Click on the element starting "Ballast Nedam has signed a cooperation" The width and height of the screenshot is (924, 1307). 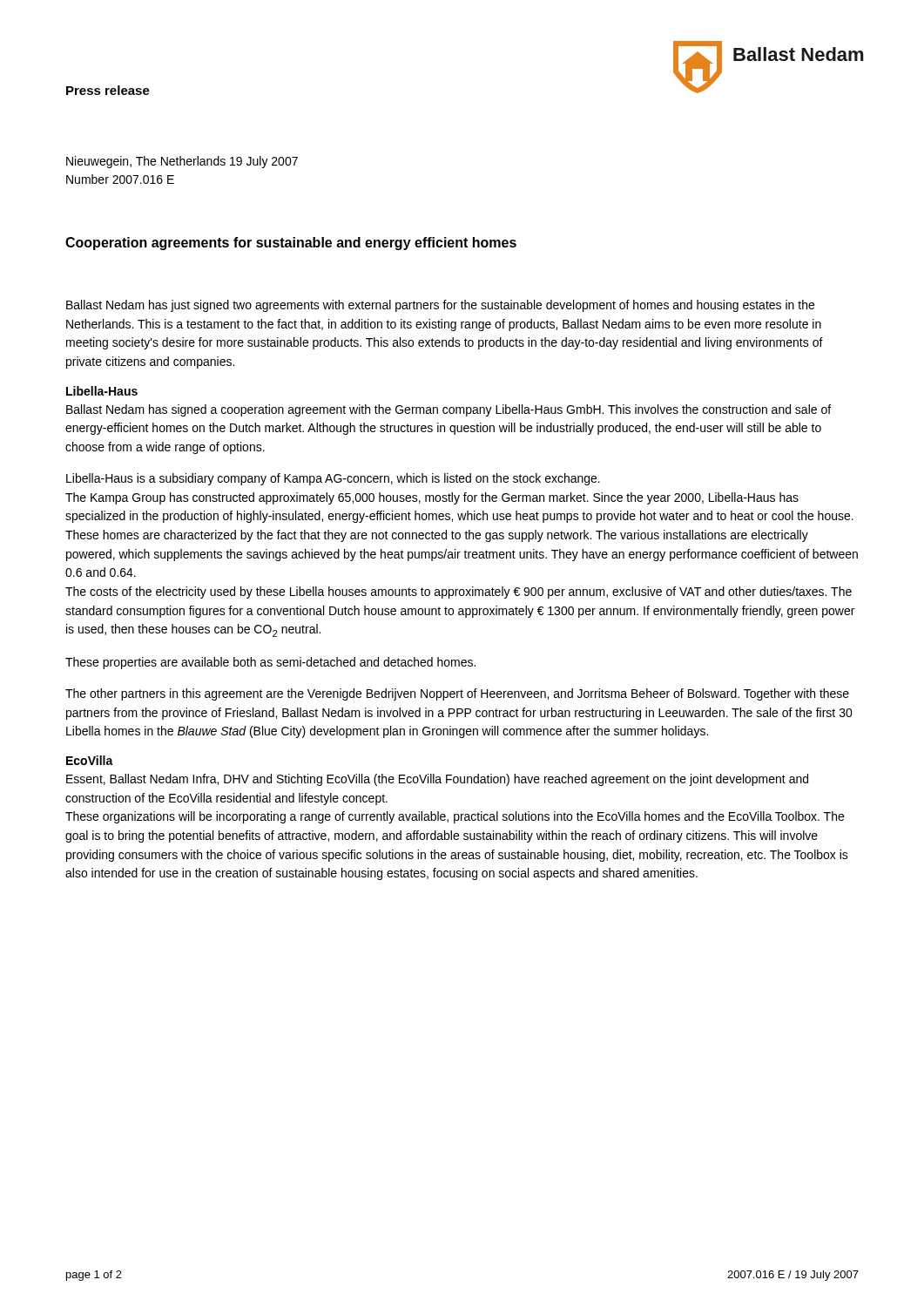[x=448, y=428]
